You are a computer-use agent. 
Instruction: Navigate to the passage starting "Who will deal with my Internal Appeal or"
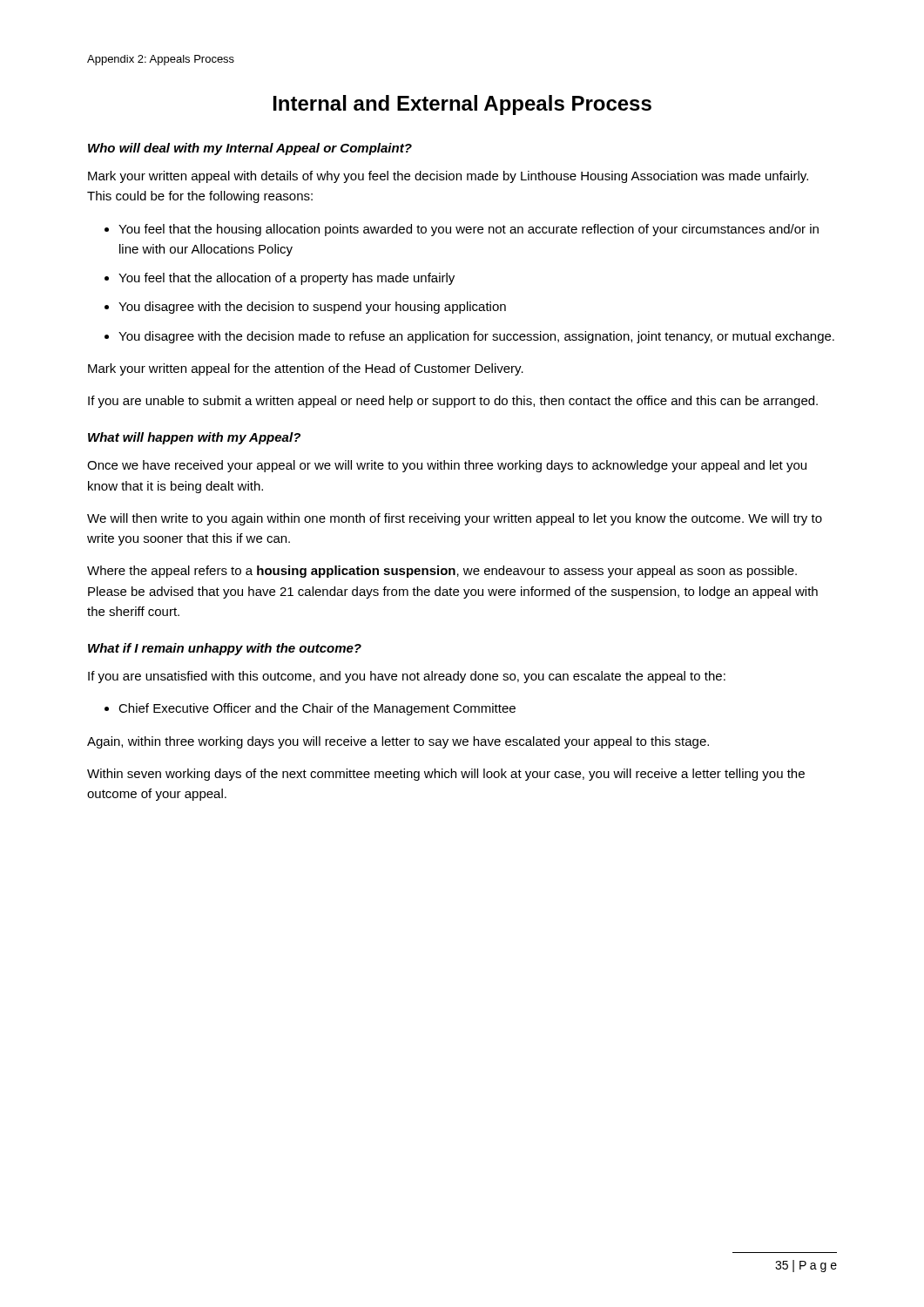(x=249, y=148)
